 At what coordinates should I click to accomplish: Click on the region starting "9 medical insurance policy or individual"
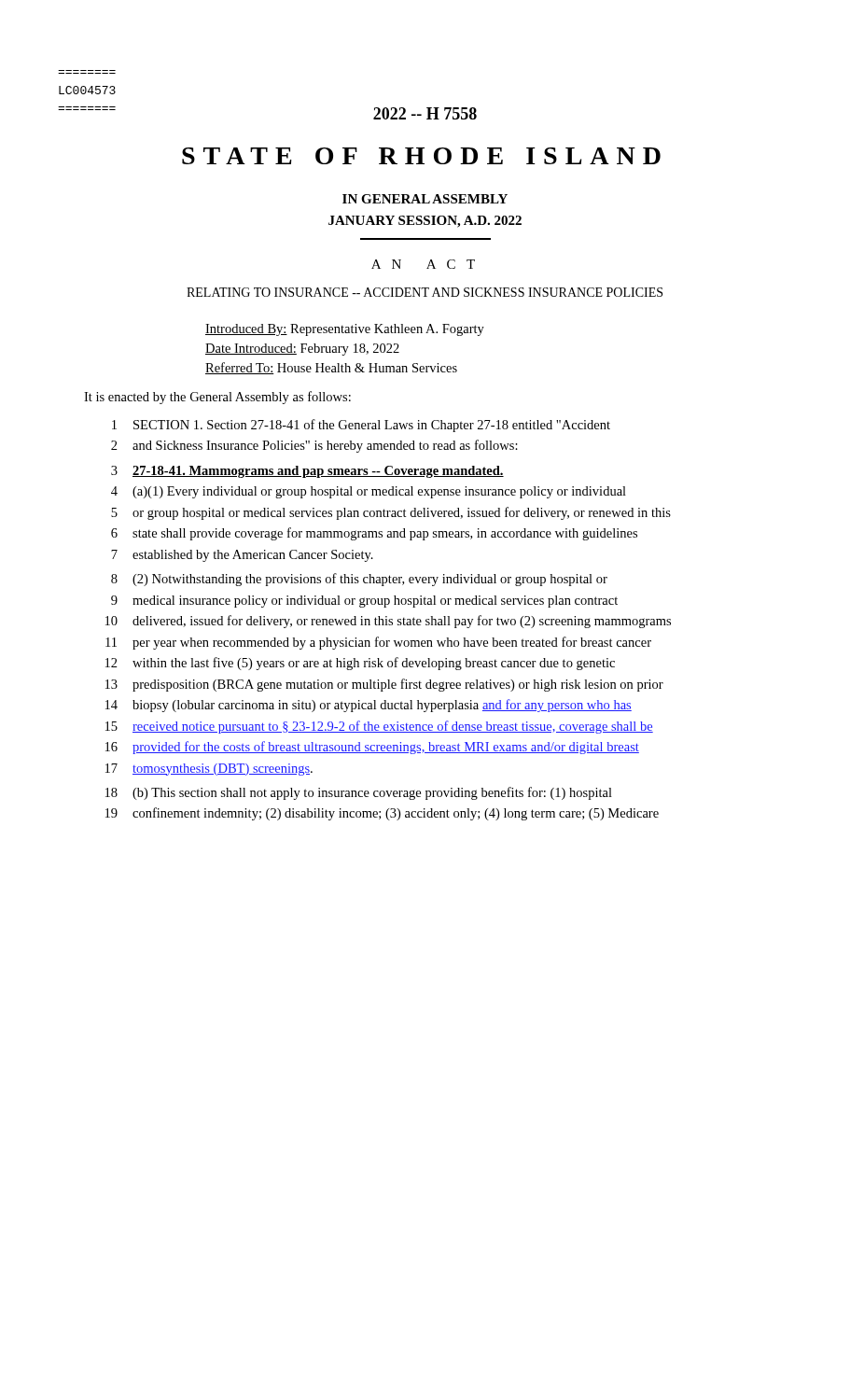coord(425,600)
